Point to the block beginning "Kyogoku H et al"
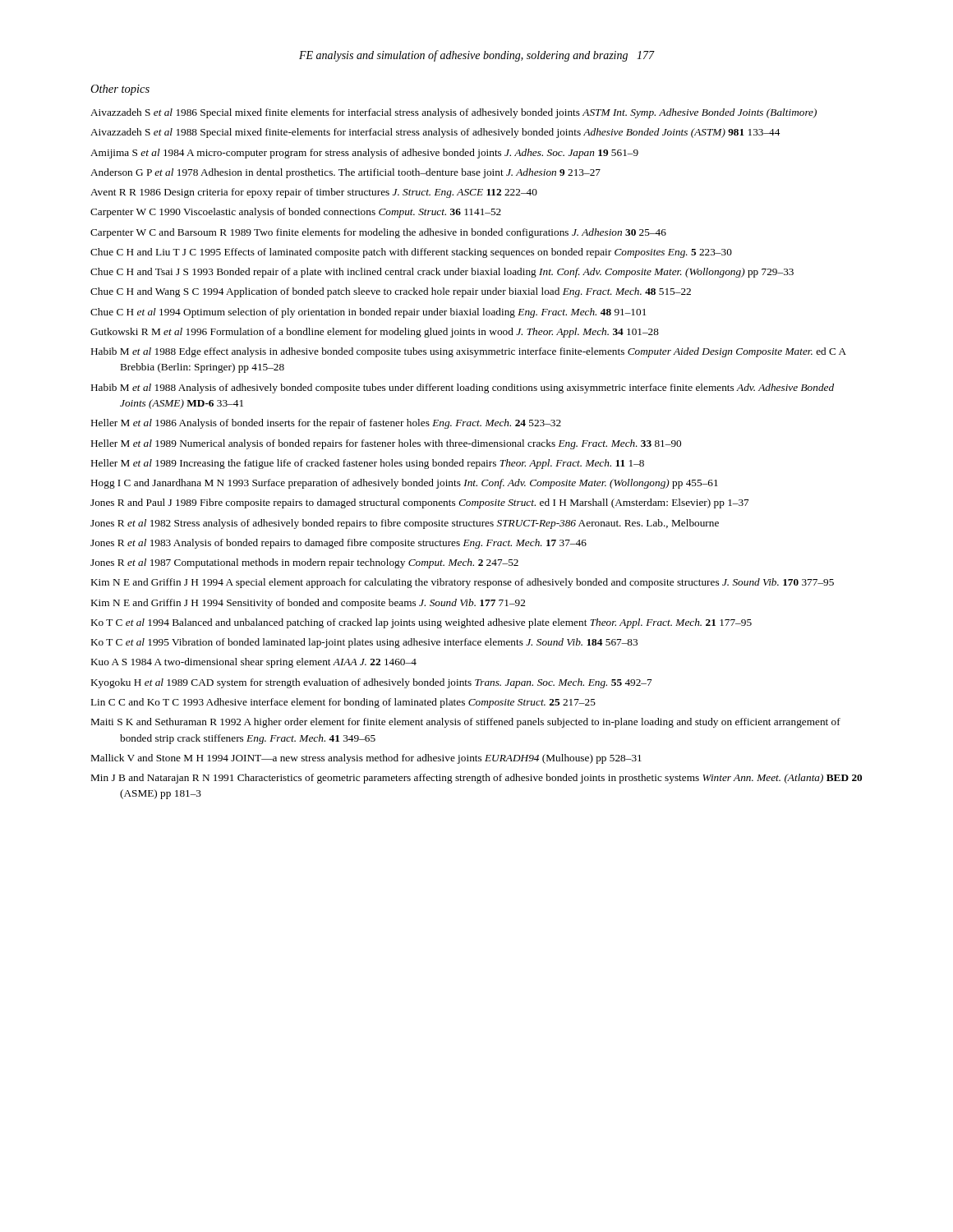 (x=371, y=682)
